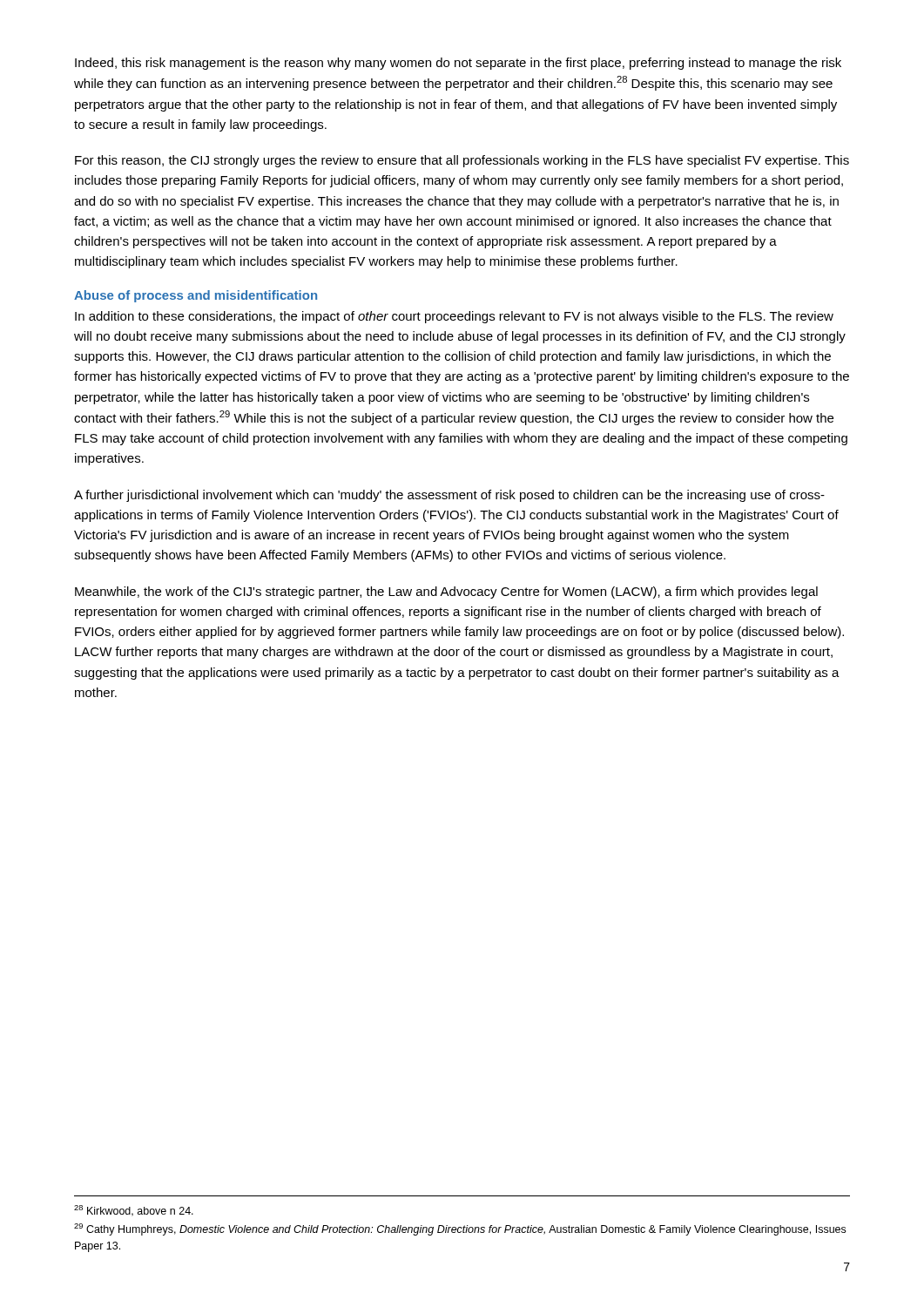Find the footnote containing "29 Cathy Humphreys, Domestic"
Screen dimensions: 1307x924
[460, 1237]
